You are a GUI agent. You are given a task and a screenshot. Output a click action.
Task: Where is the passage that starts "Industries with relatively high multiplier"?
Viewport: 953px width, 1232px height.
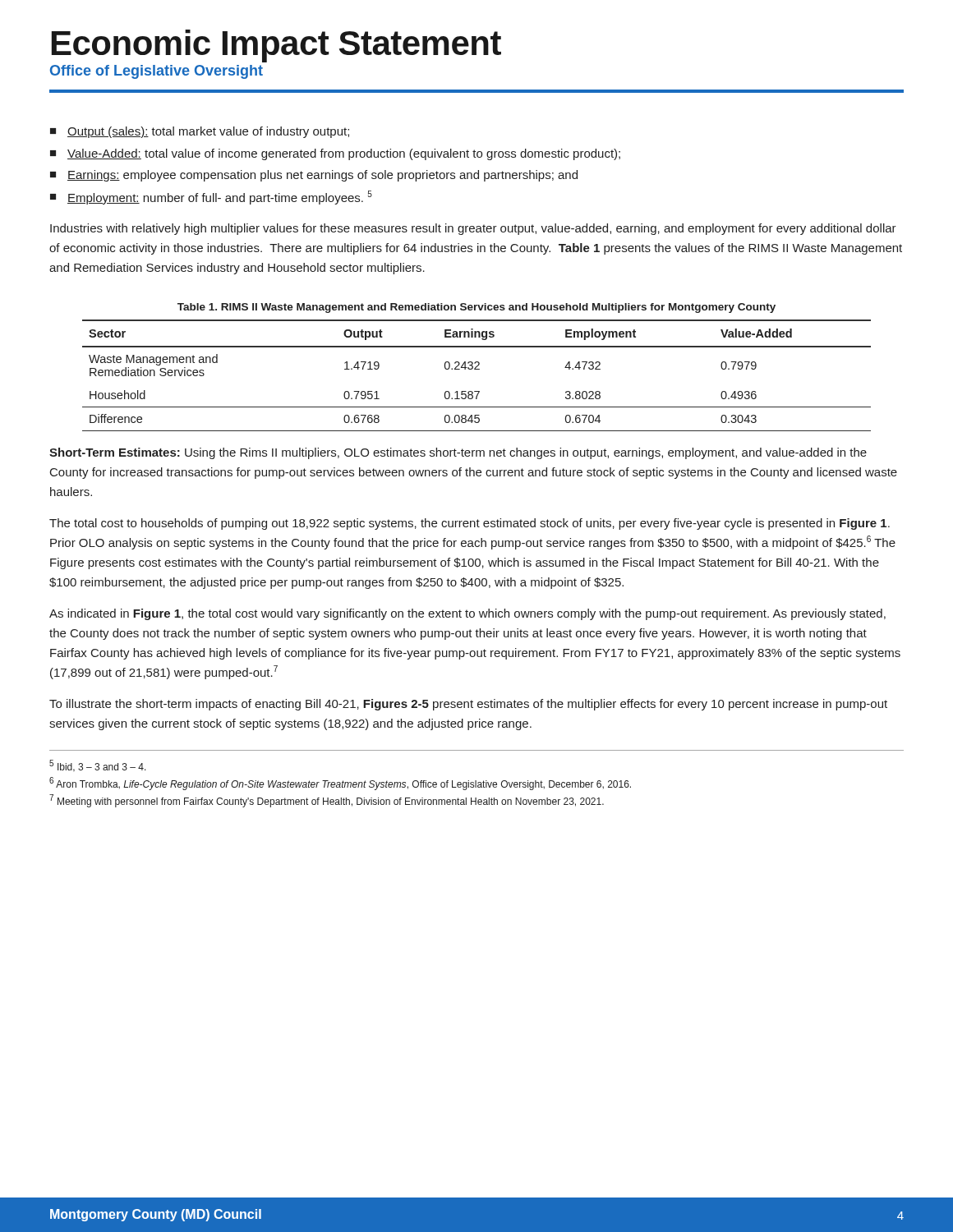476,248
